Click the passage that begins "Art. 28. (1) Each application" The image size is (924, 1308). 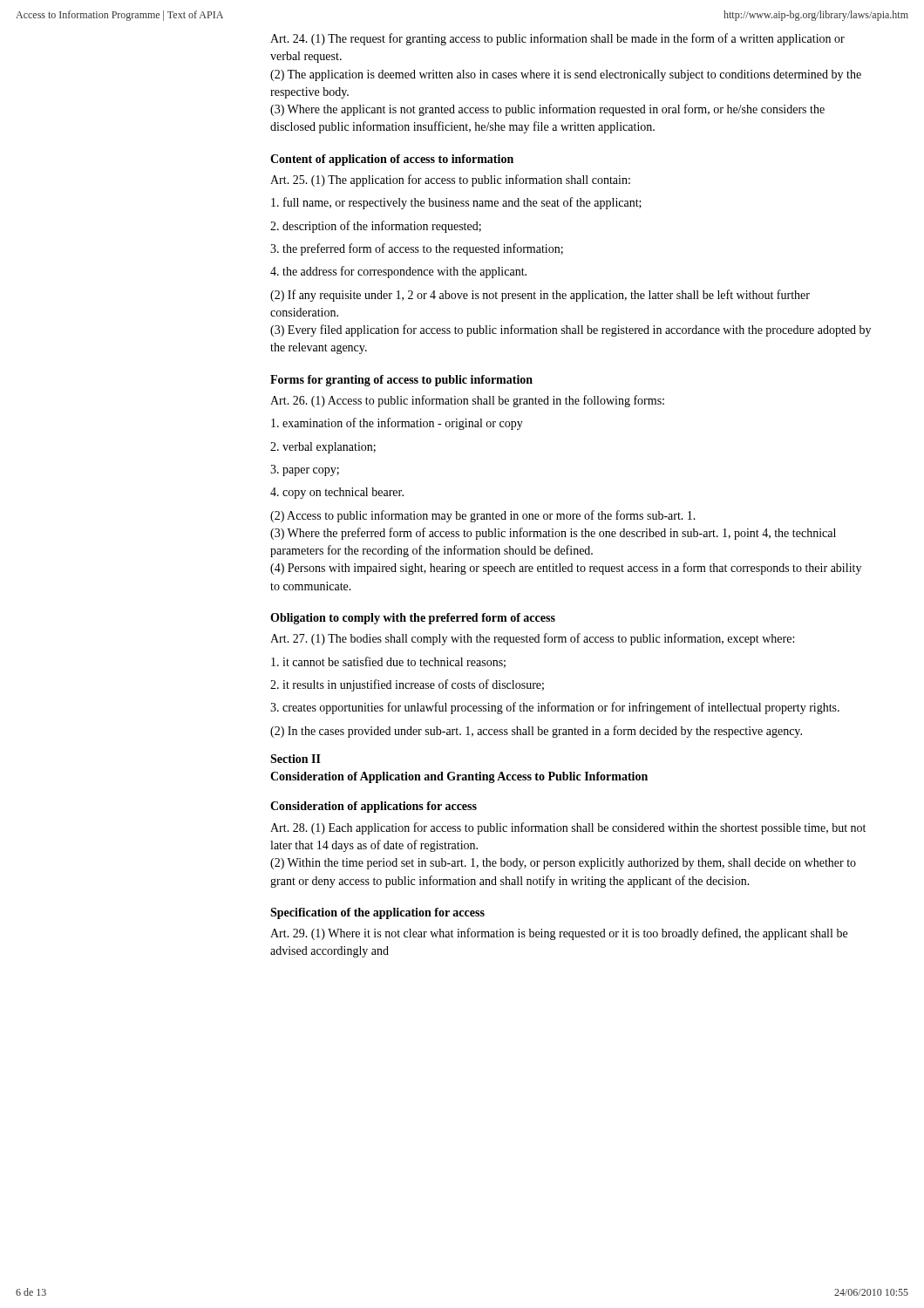coord(568,854)
